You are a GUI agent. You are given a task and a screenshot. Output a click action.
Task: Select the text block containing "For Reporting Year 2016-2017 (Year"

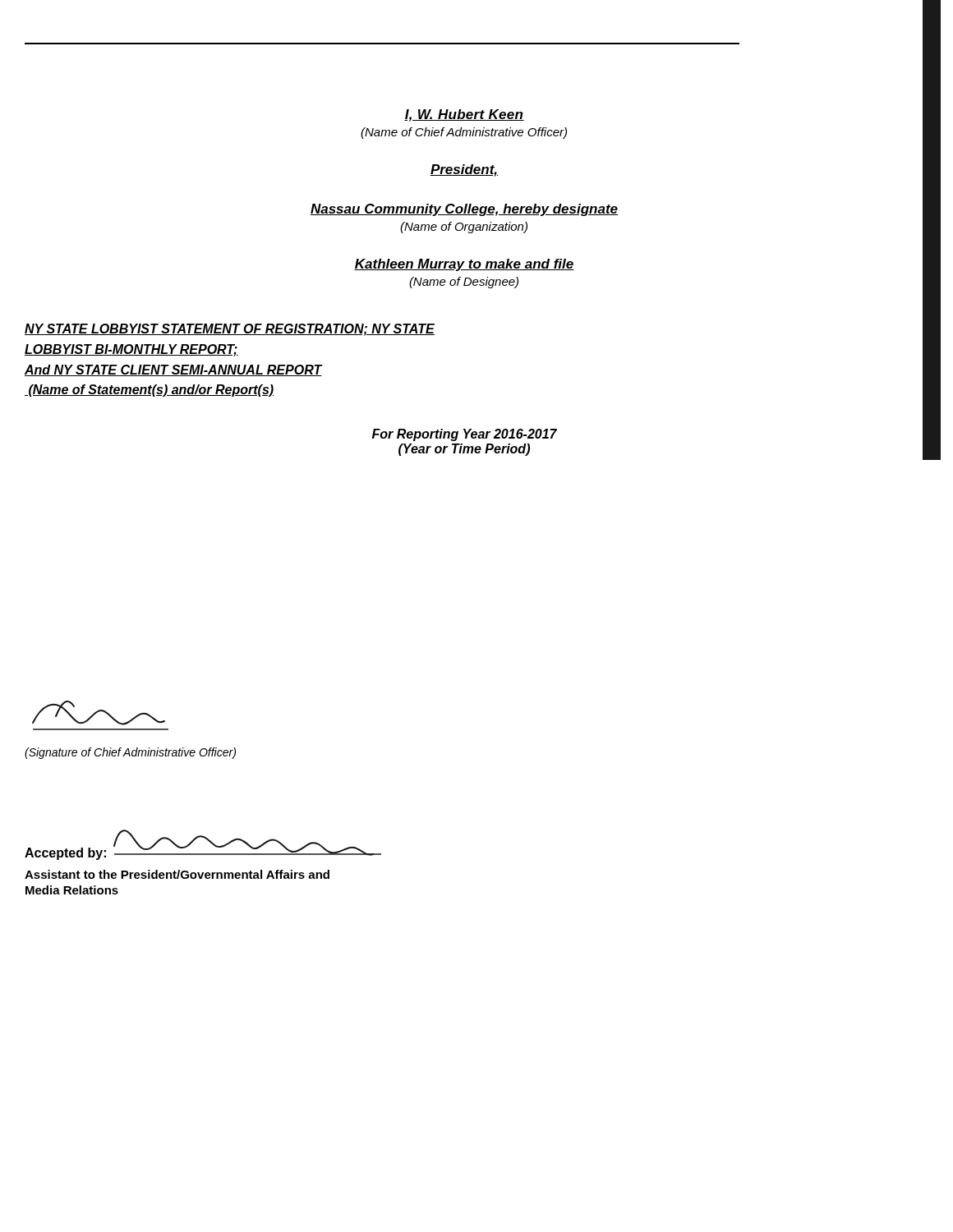464,442
